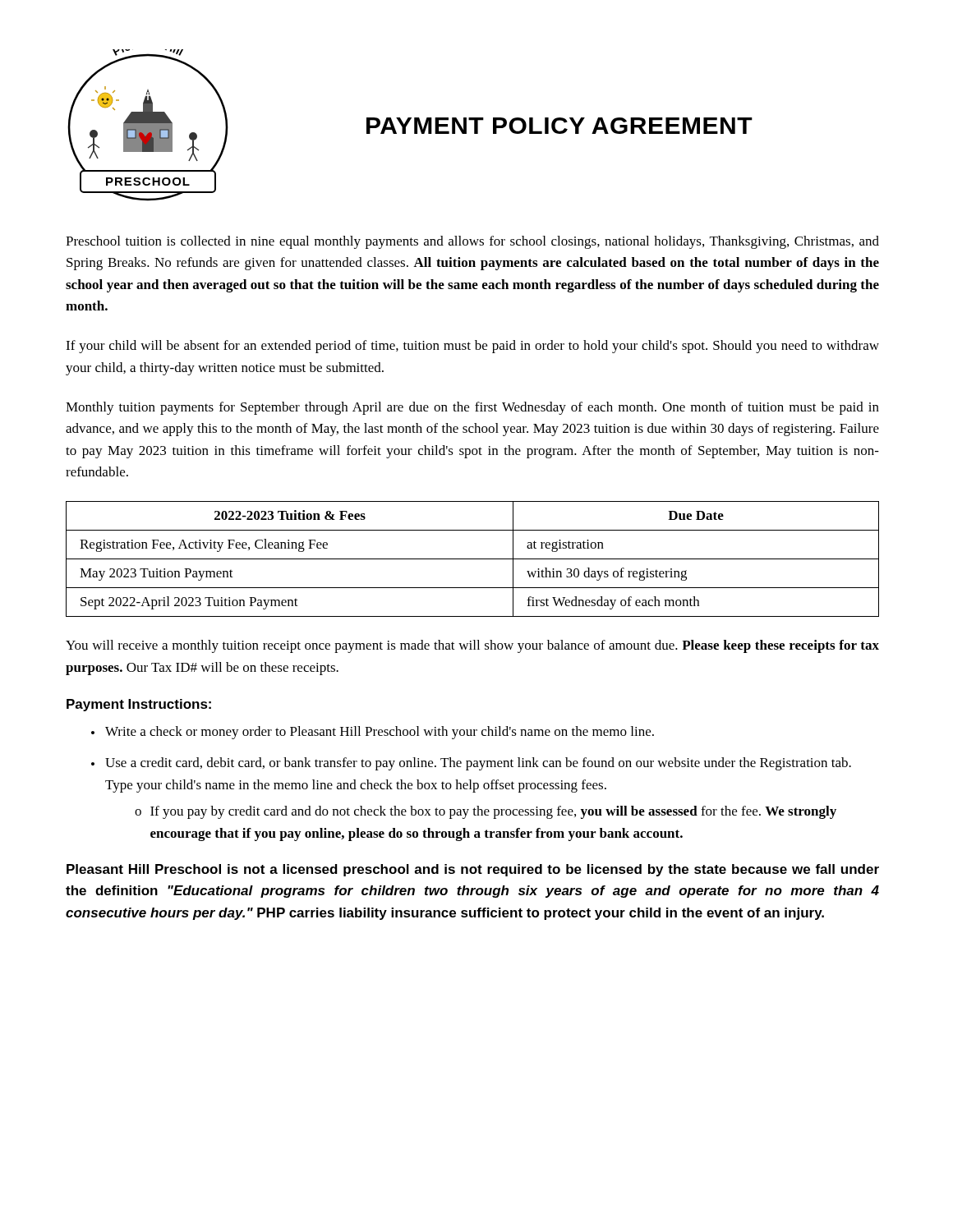
Task: Click the passage that begins "Monthly tuition payments for September through"
Action: pyautogui.click(x=472, y=439)
